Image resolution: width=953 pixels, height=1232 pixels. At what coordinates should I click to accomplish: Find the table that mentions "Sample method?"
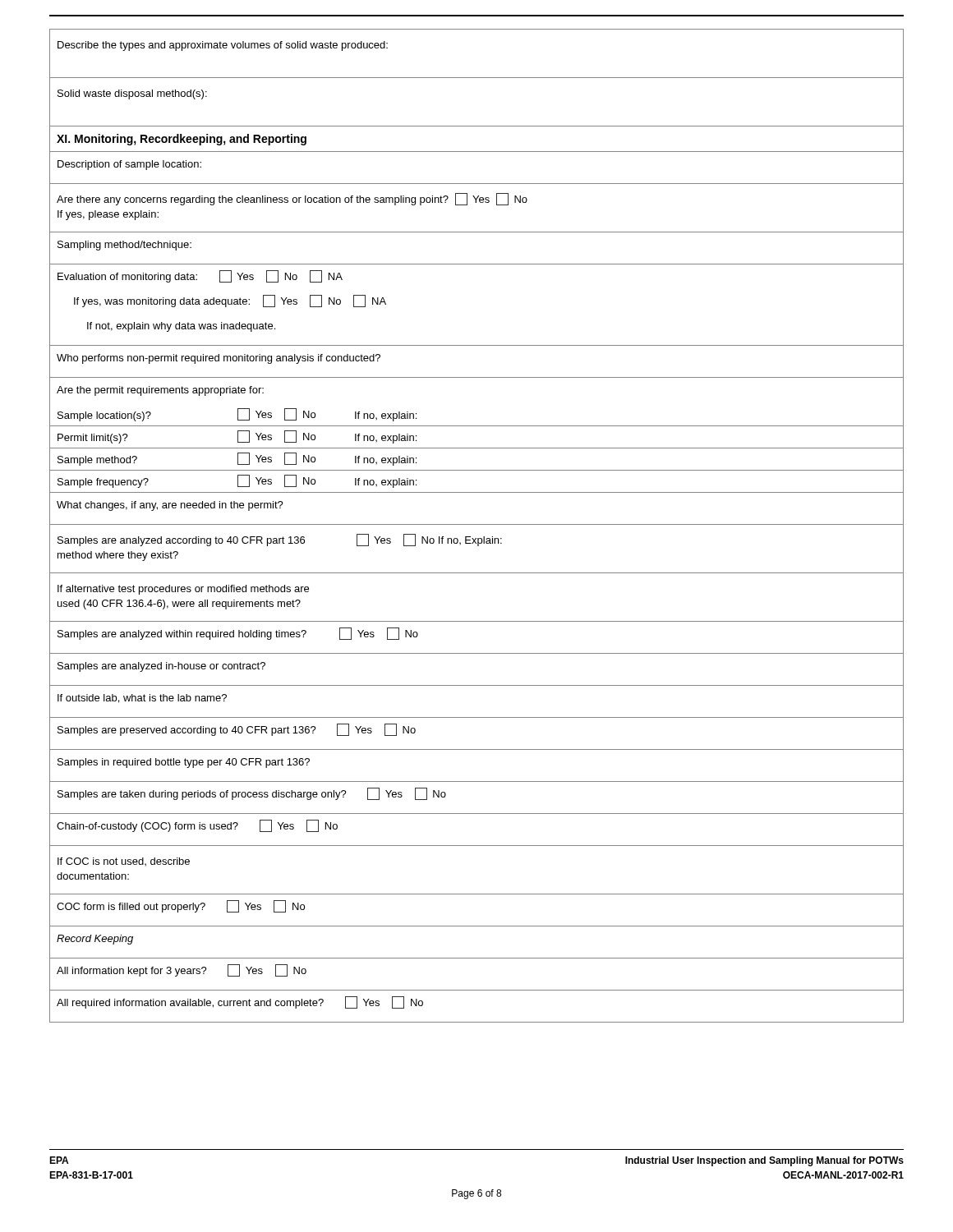pyautogui.click(x=476, y=449)
